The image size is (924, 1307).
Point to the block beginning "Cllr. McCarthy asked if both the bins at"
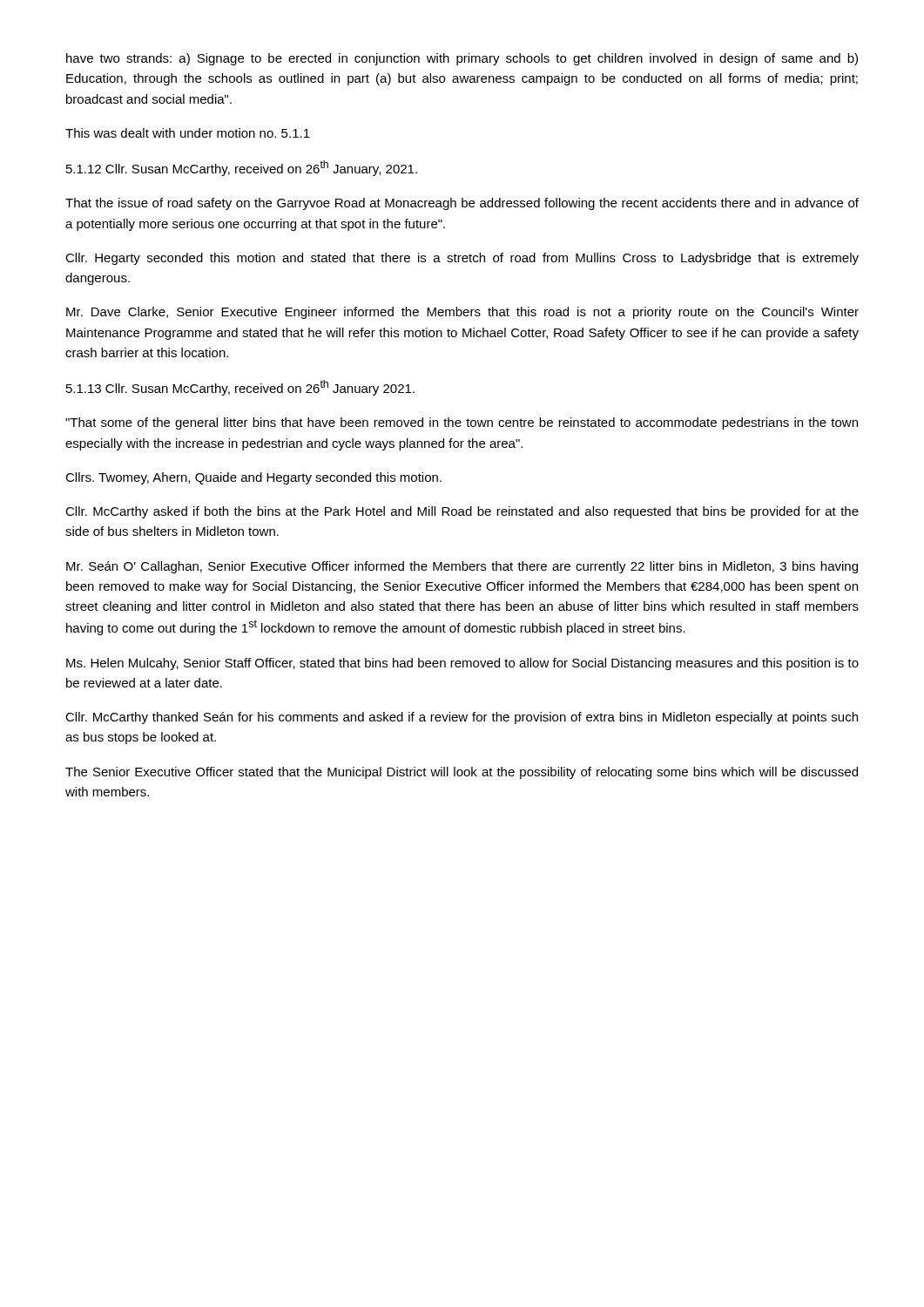tap(462, 521)
